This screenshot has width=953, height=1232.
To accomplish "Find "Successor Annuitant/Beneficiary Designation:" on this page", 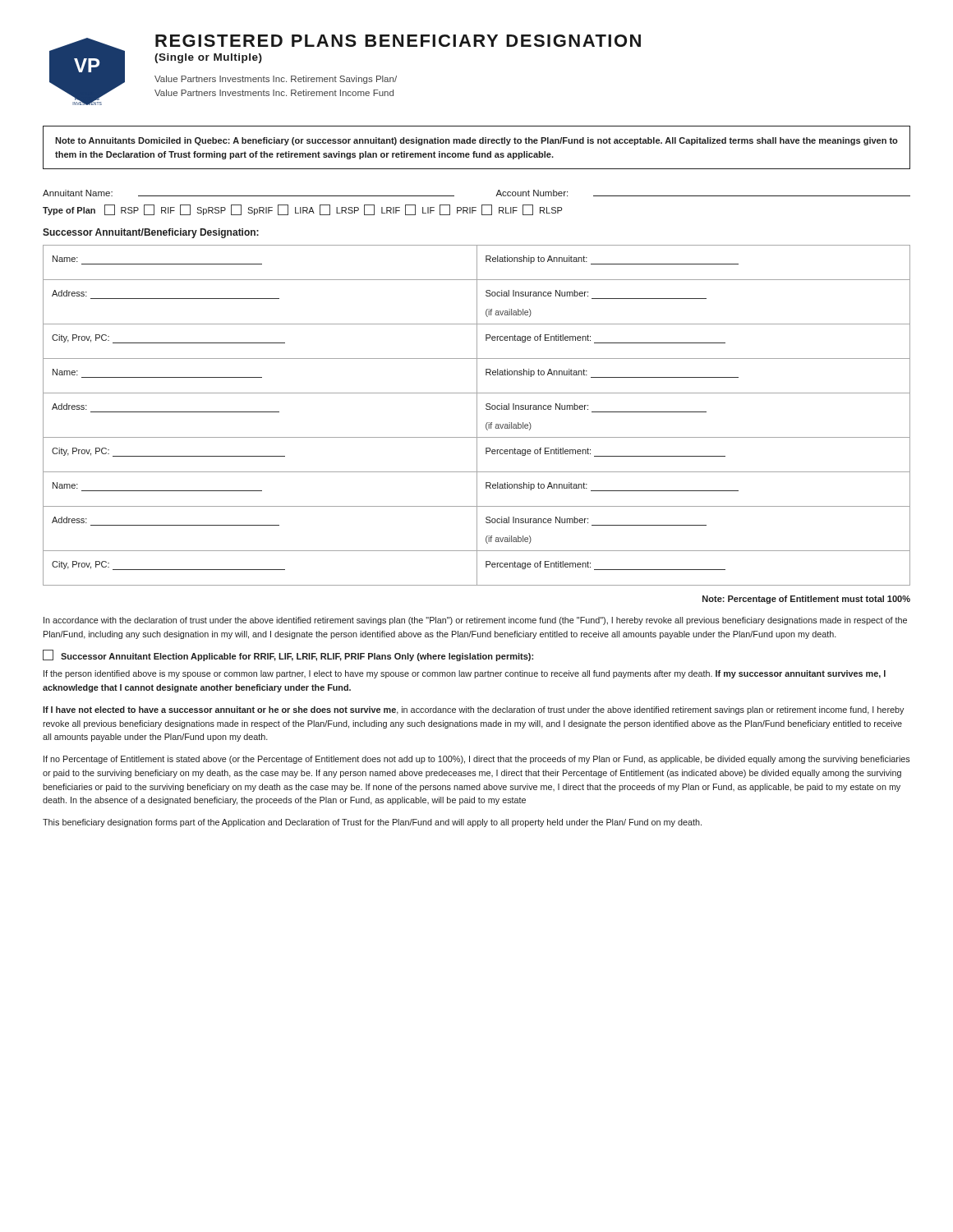I will coord(151,232).
